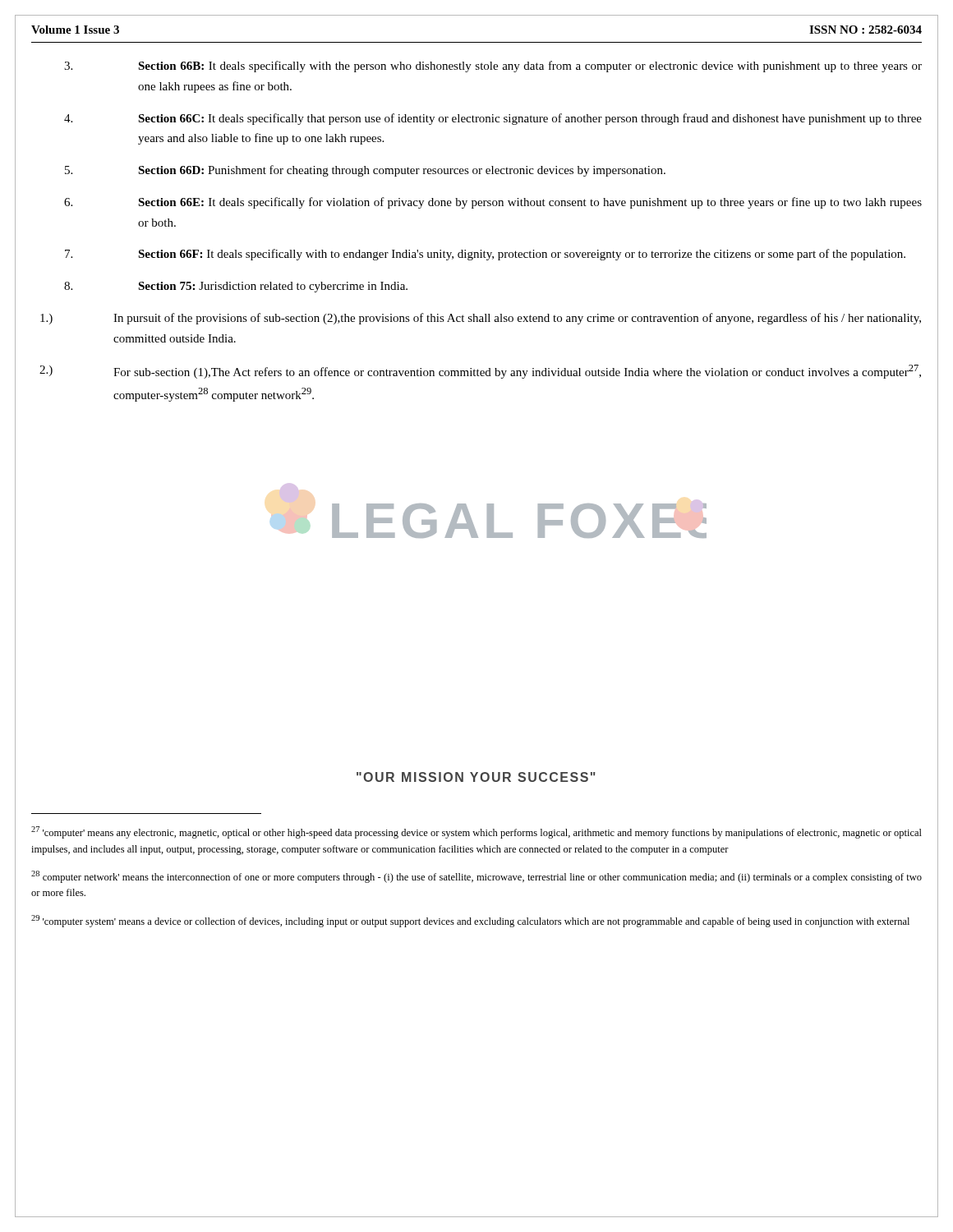Point to the block beginning "29 'computer system' means a"

click(x=476, y=921)
